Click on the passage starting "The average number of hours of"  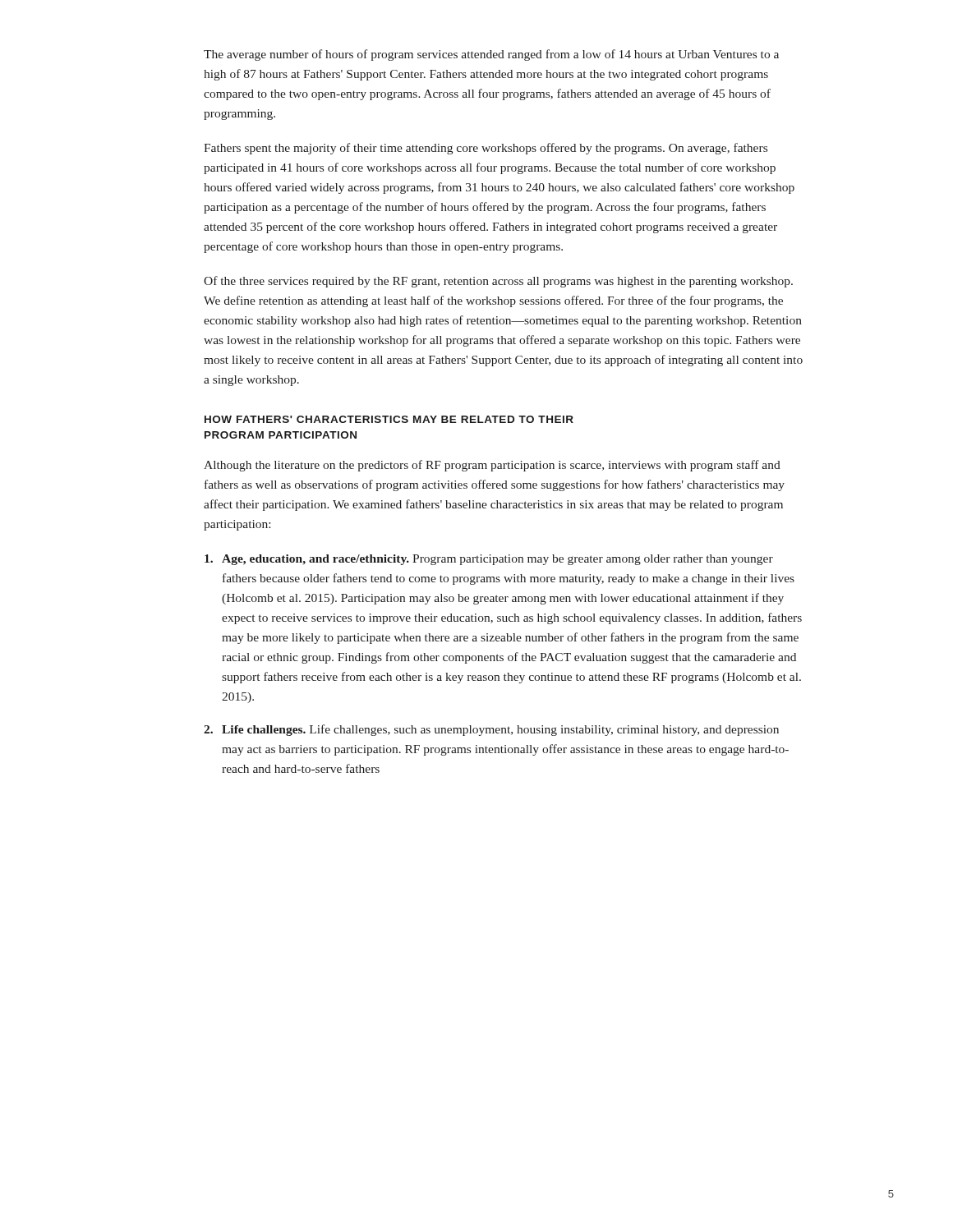[491, 83]
